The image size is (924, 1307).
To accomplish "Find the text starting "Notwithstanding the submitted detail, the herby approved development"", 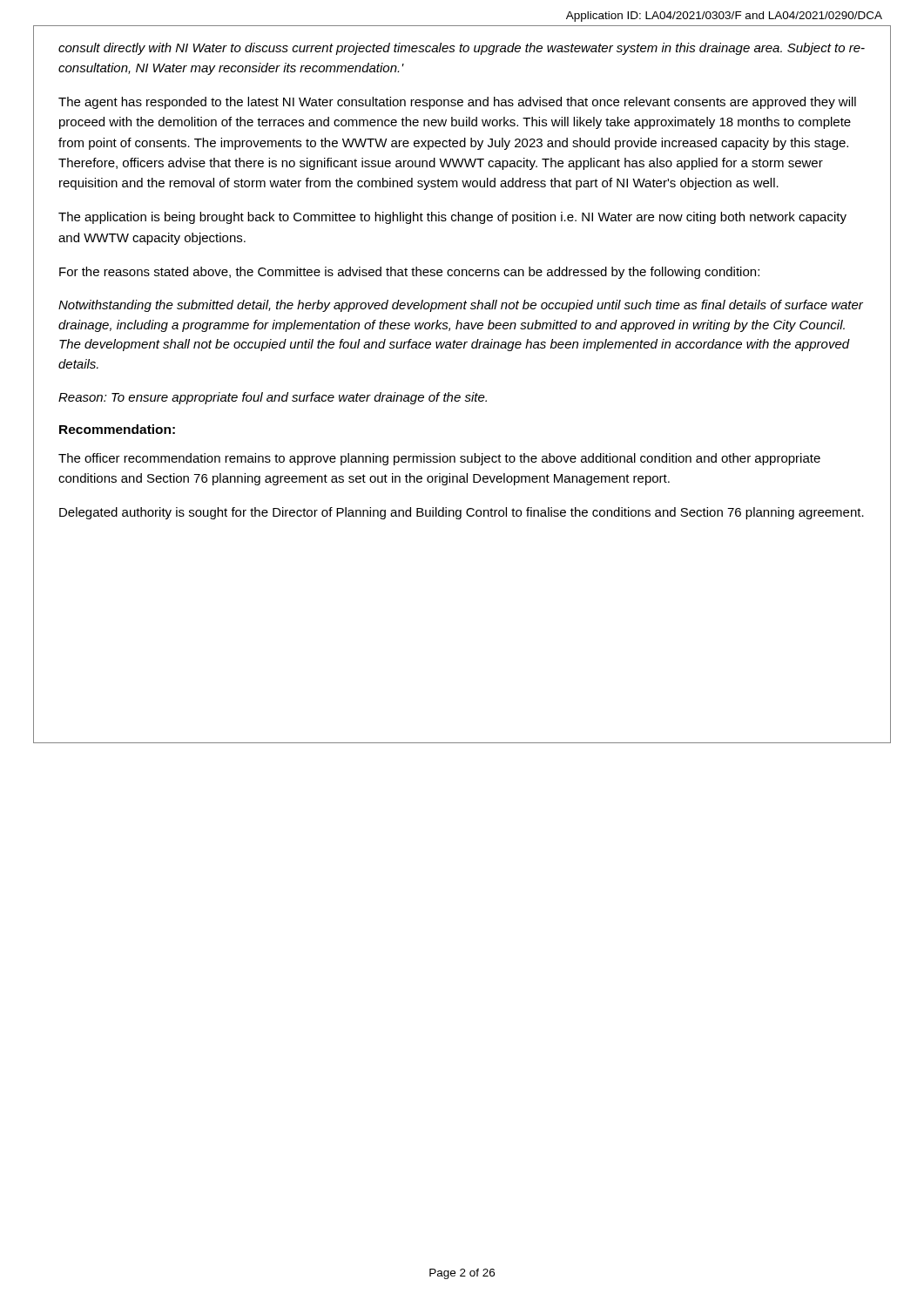I will (x=461, y=334).
